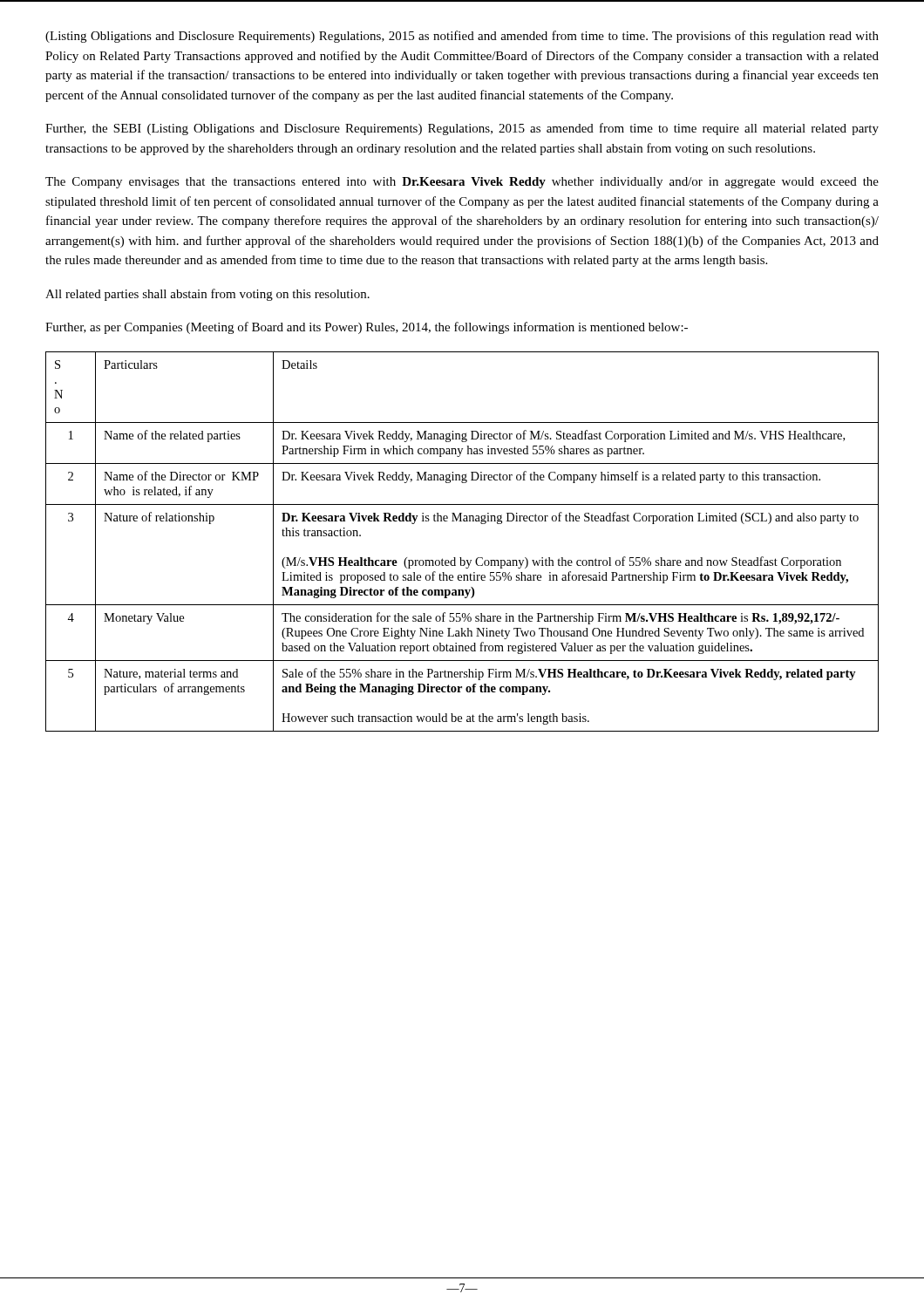924x1308 pixels.
Task: Navigate to the element starting "(Listing Obligations and Disclosure"
Action: 462,65
